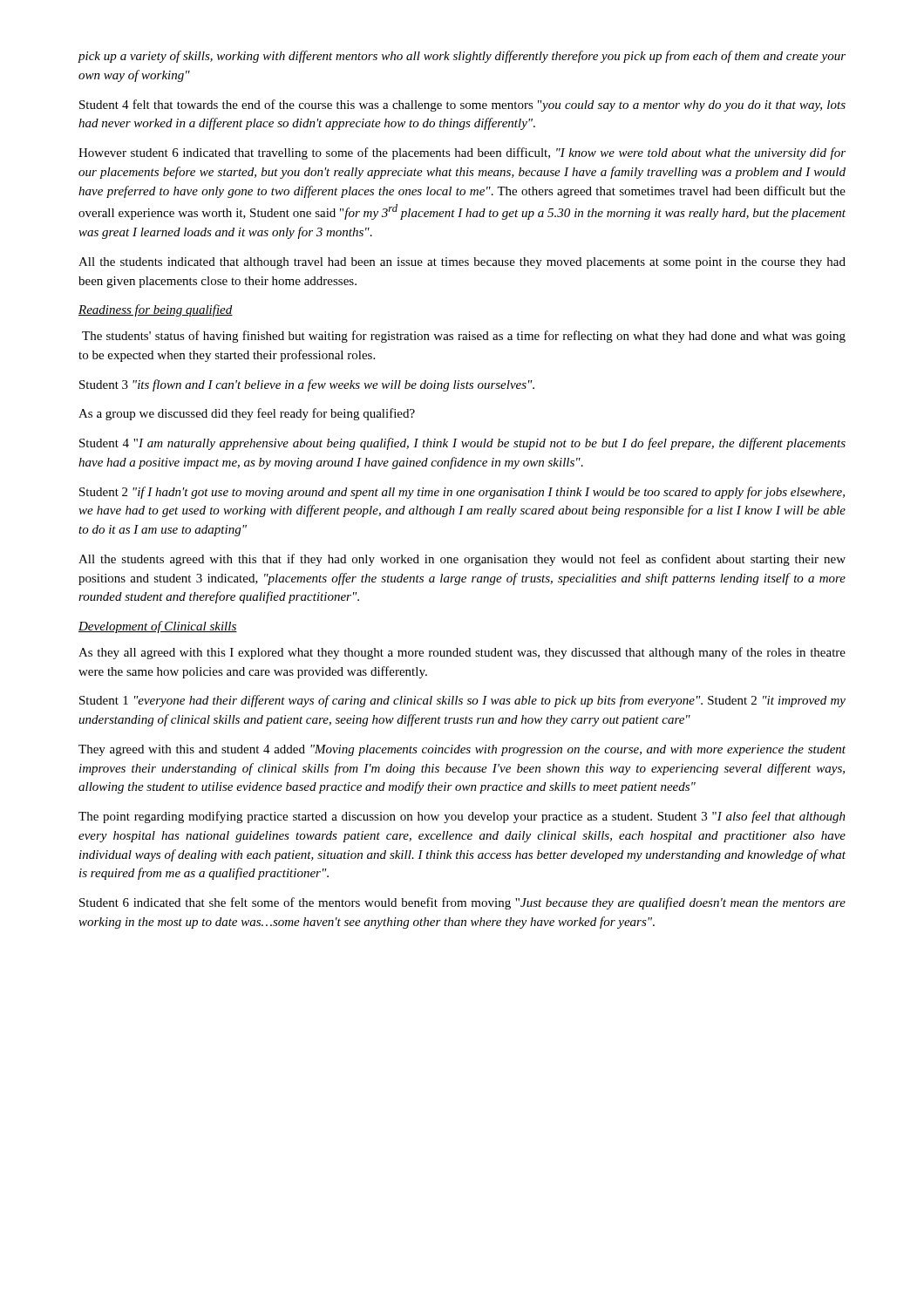
Task: Where is the passage that starts "They agreed with this"?
Action: [462, 768]
